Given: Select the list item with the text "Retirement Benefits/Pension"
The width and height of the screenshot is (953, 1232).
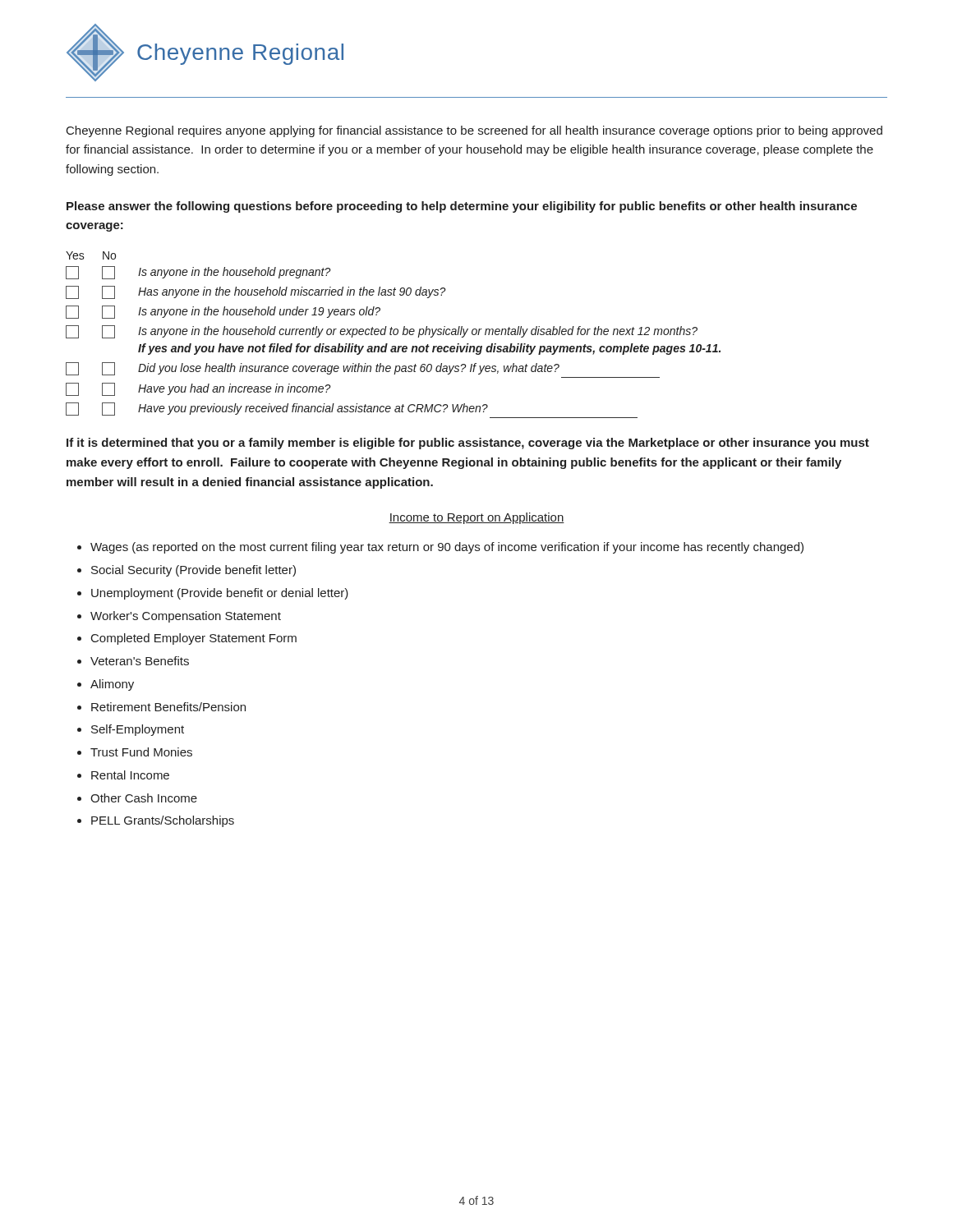Looking at the screenshot, I should click(168, 706).
